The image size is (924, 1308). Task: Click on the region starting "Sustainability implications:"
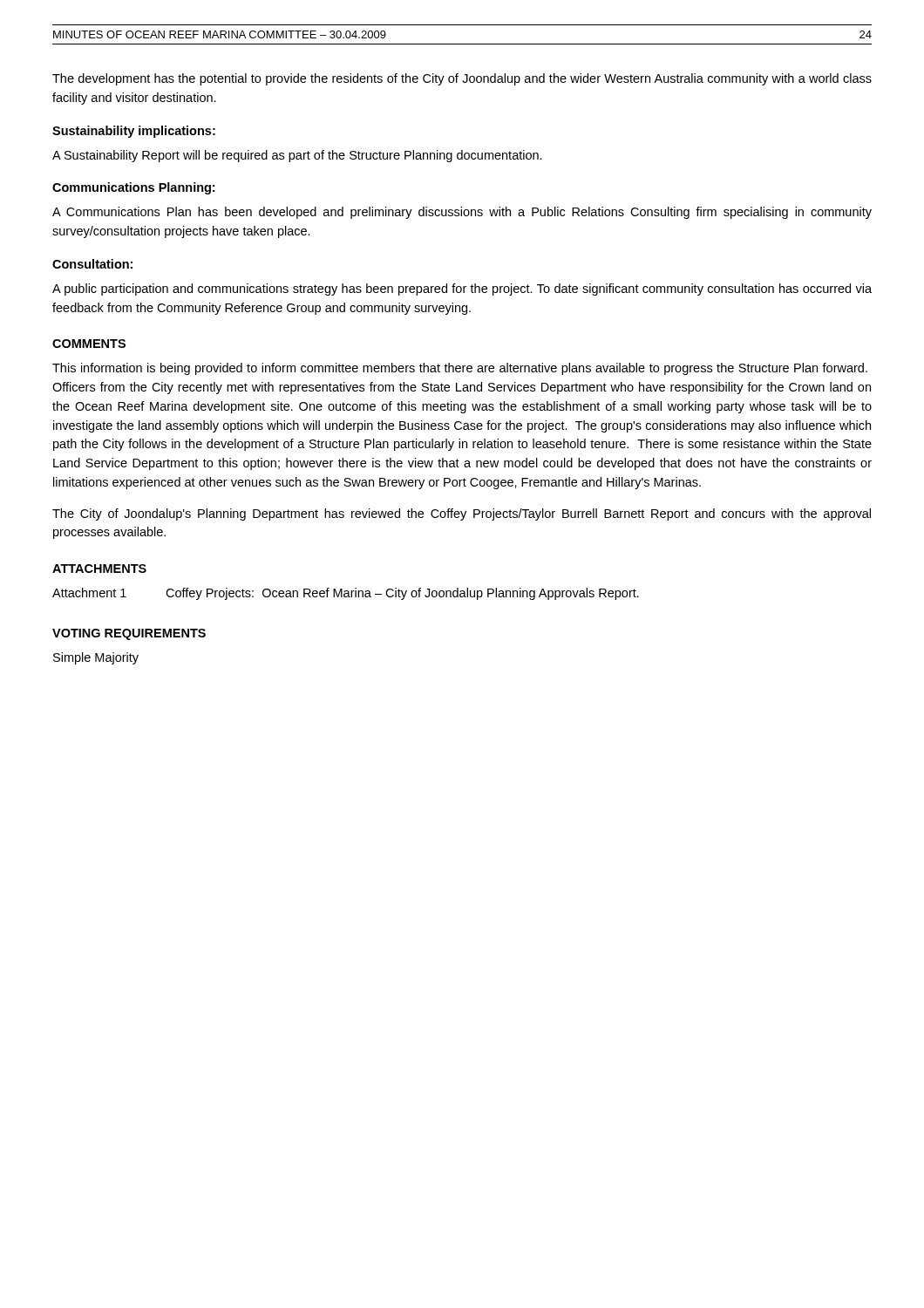click(134, 130)
